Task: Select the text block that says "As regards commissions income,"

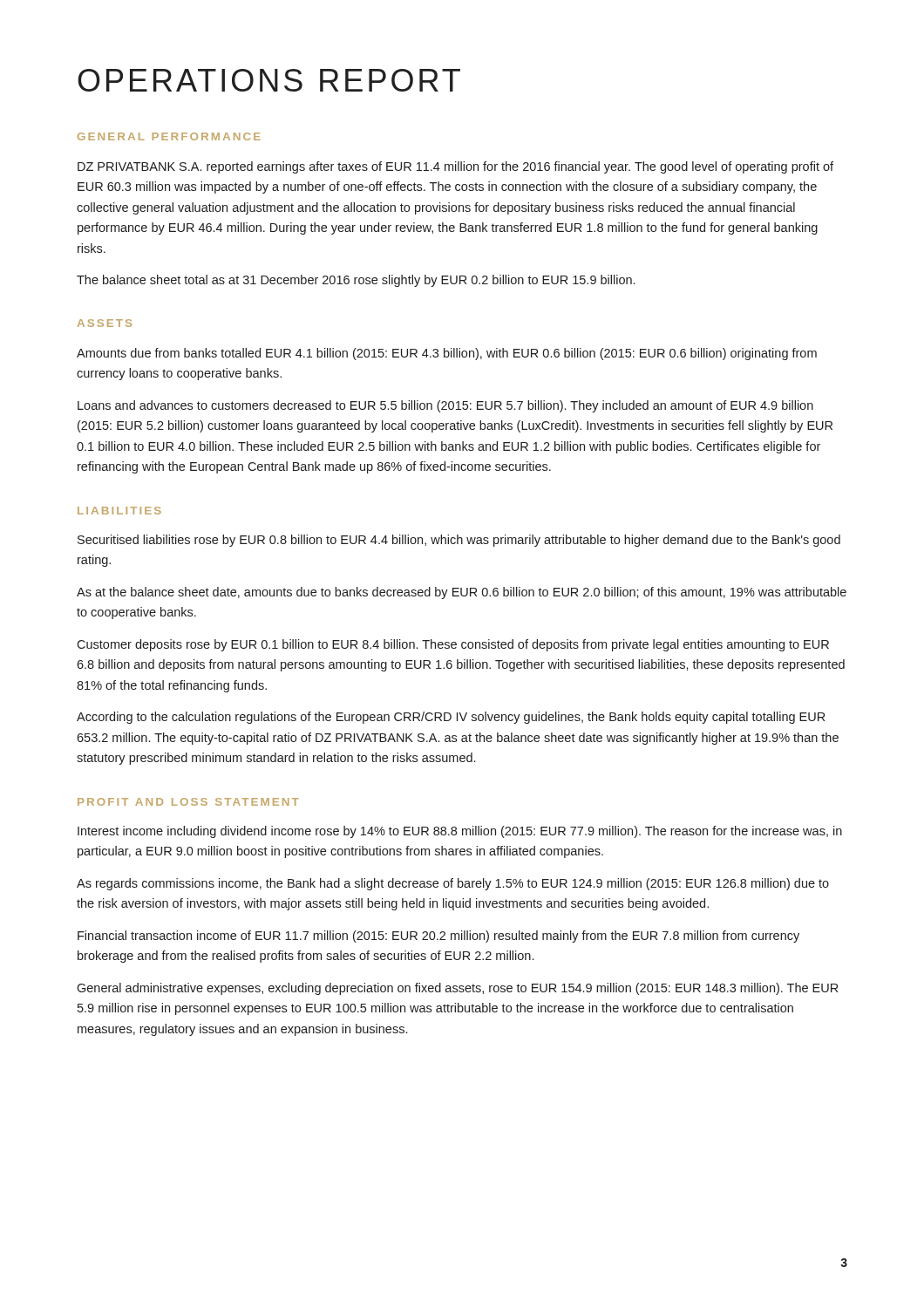Action: click(453, 893)
